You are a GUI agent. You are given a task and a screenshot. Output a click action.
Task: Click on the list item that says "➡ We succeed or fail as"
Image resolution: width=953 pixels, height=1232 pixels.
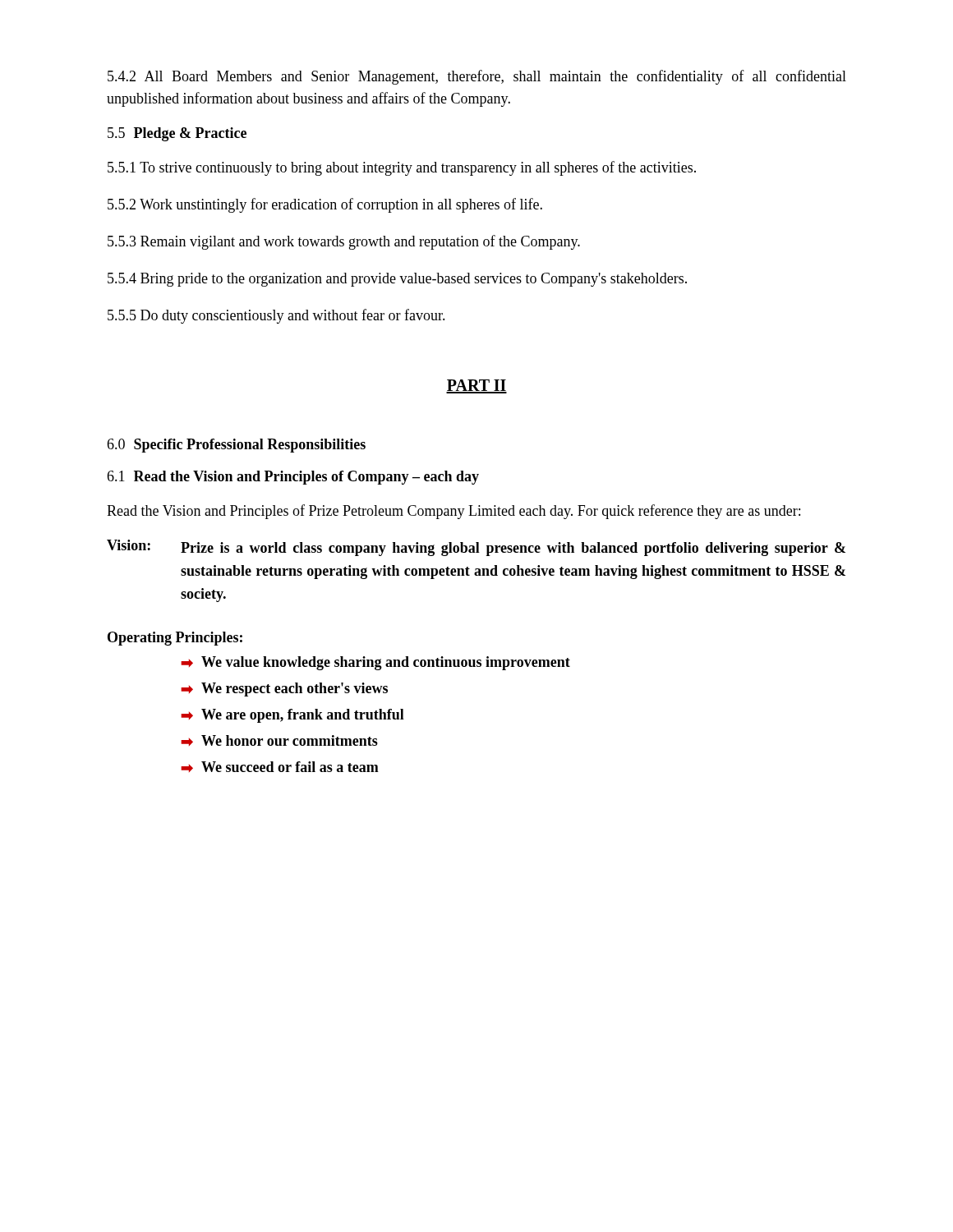point(280,768)
